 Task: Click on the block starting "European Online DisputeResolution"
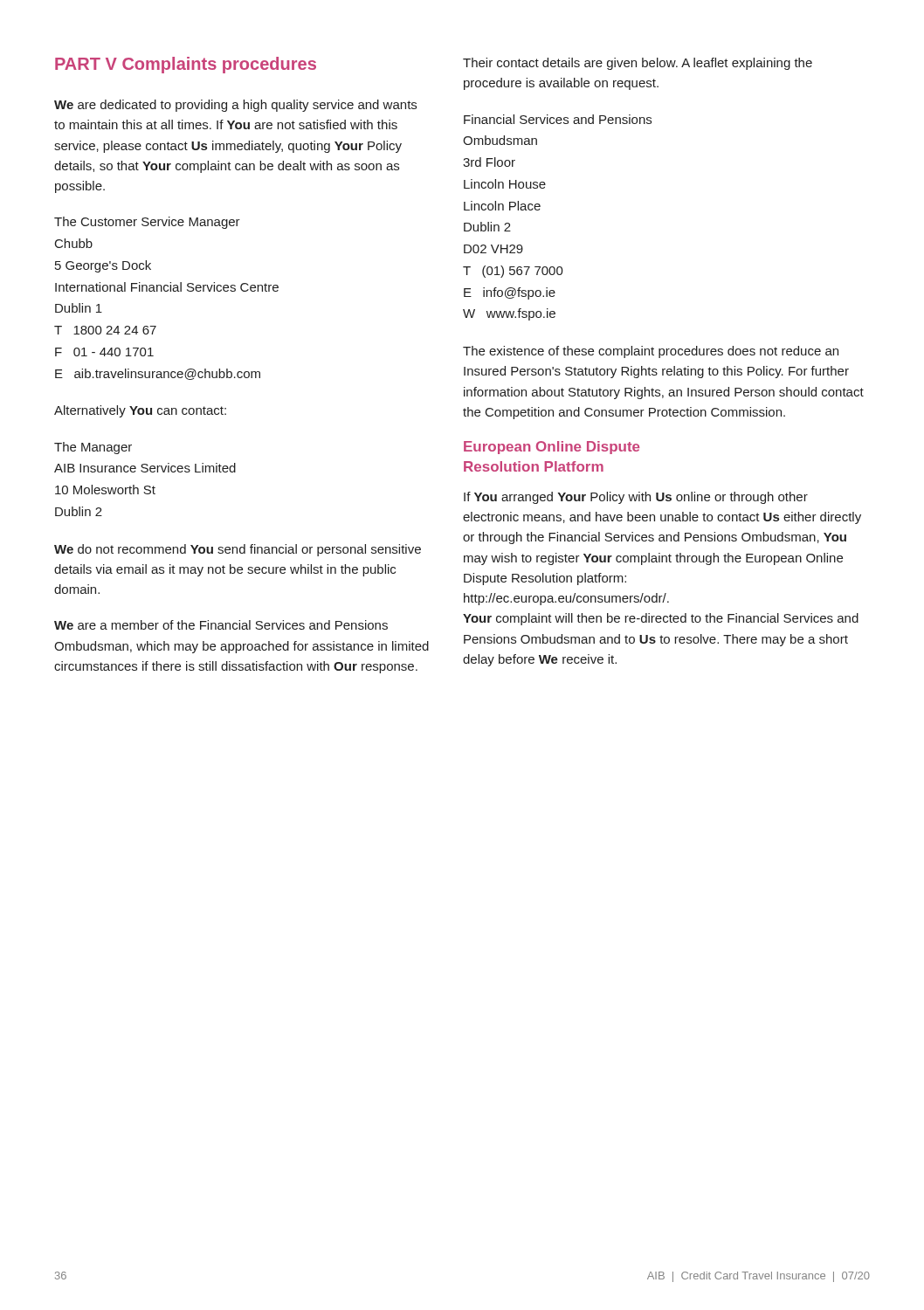(x=552, y=457)
